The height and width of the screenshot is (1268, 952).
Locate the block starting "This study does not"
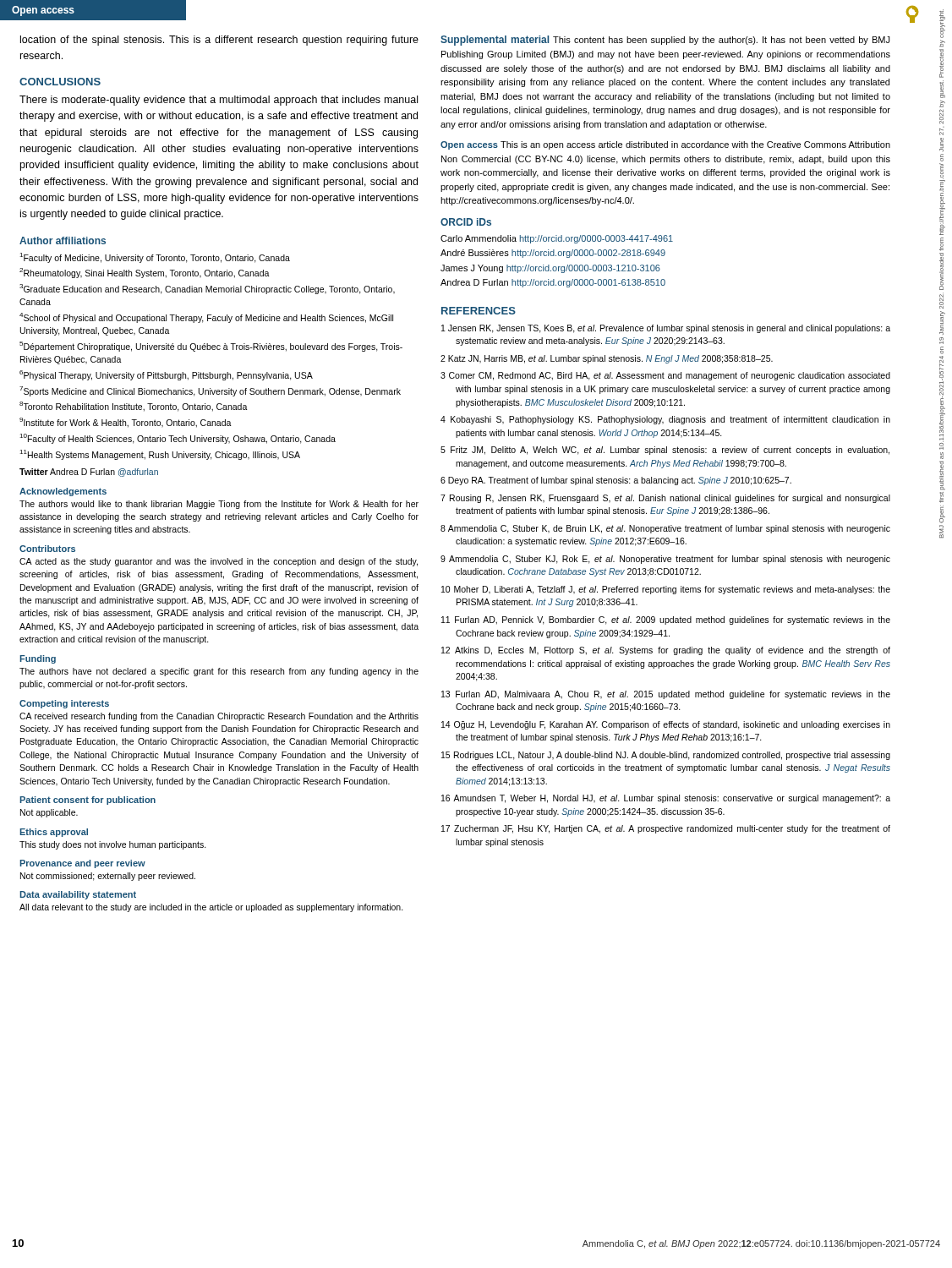click(x=113, y=844)
